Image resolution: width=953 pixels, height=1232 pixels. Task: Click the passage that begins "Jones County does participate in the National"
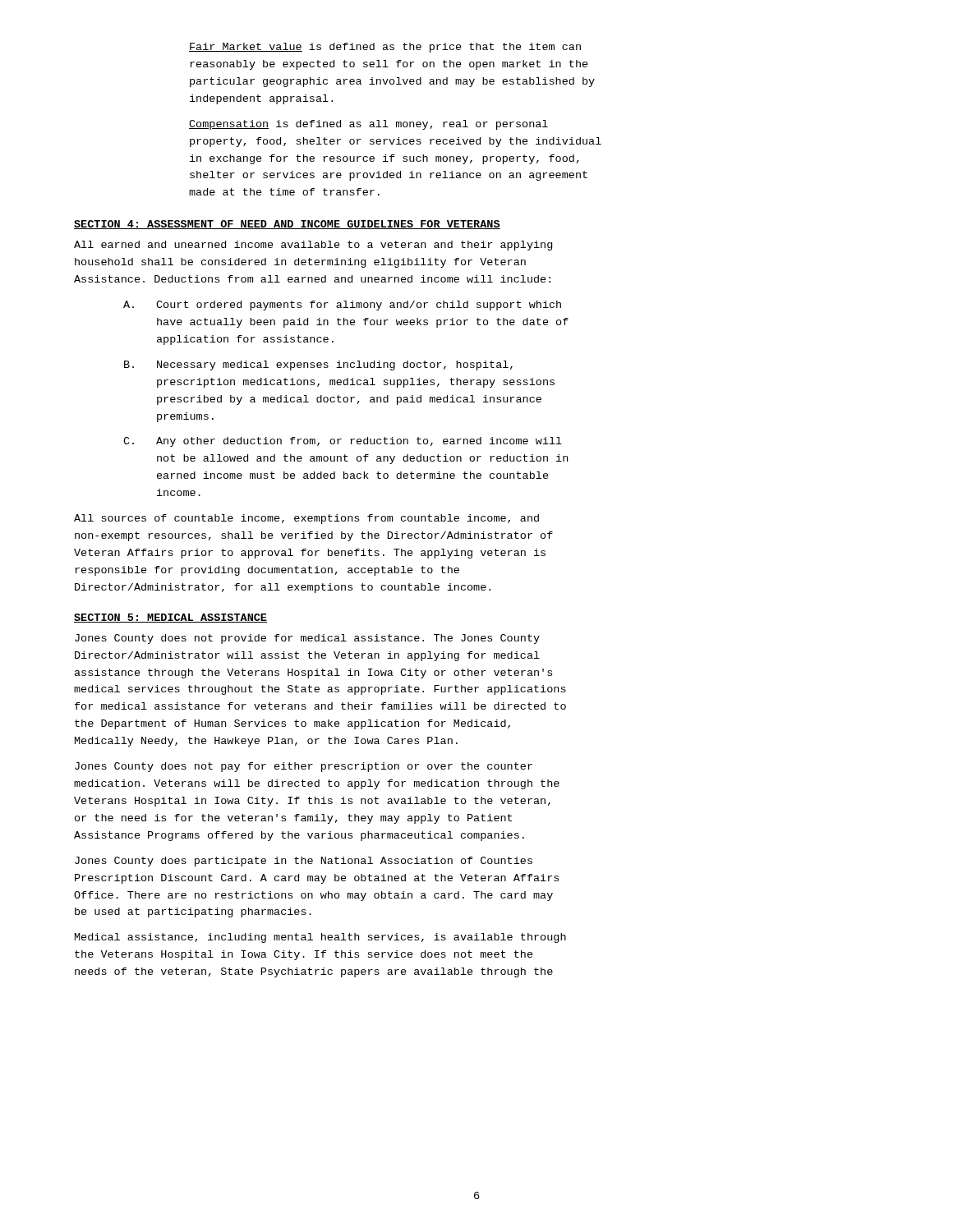coord(317,887)
